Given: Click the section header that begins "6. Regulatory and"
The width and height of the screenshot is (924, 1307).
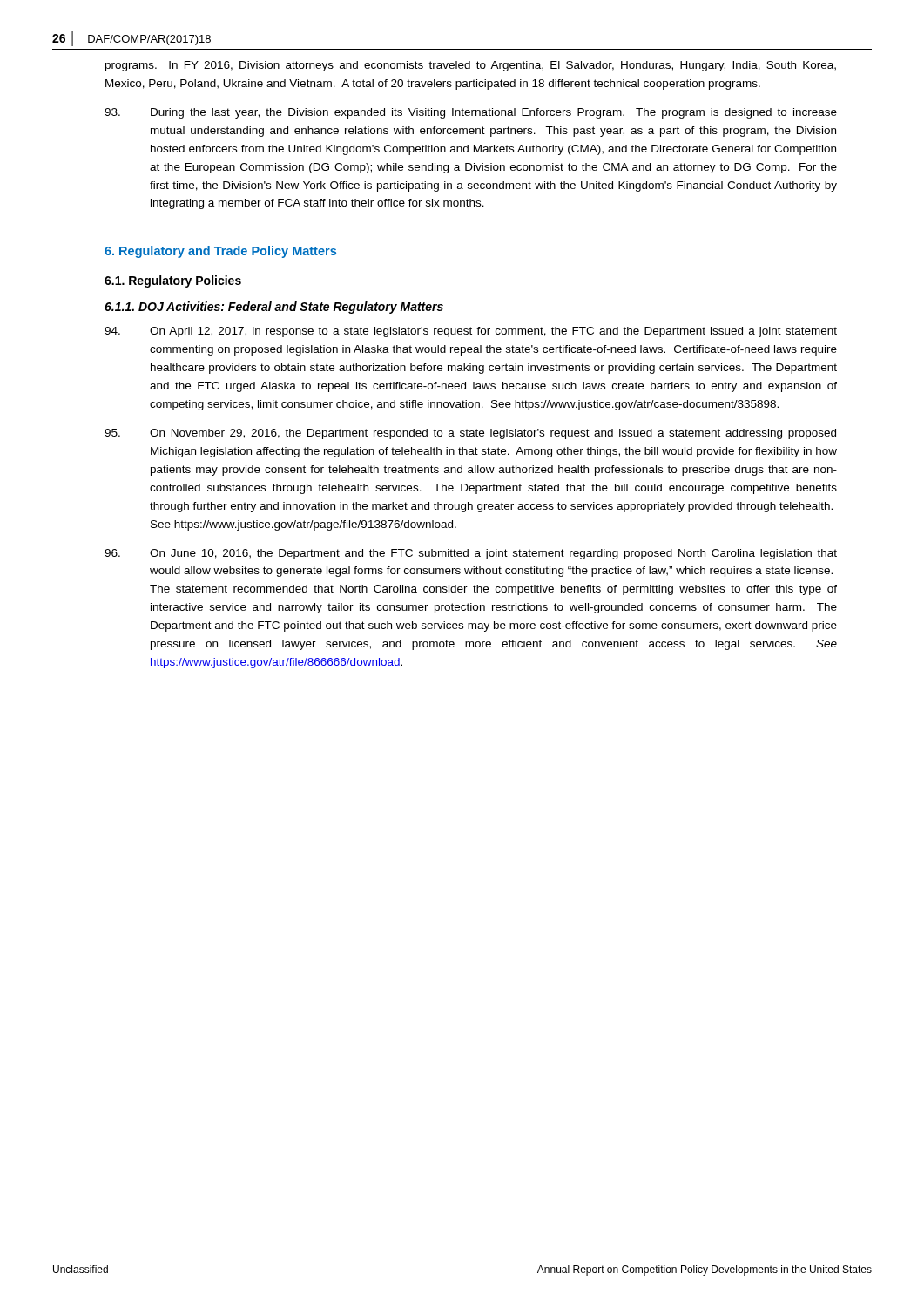Looking at the screenshot, I should tap(221, 251).
